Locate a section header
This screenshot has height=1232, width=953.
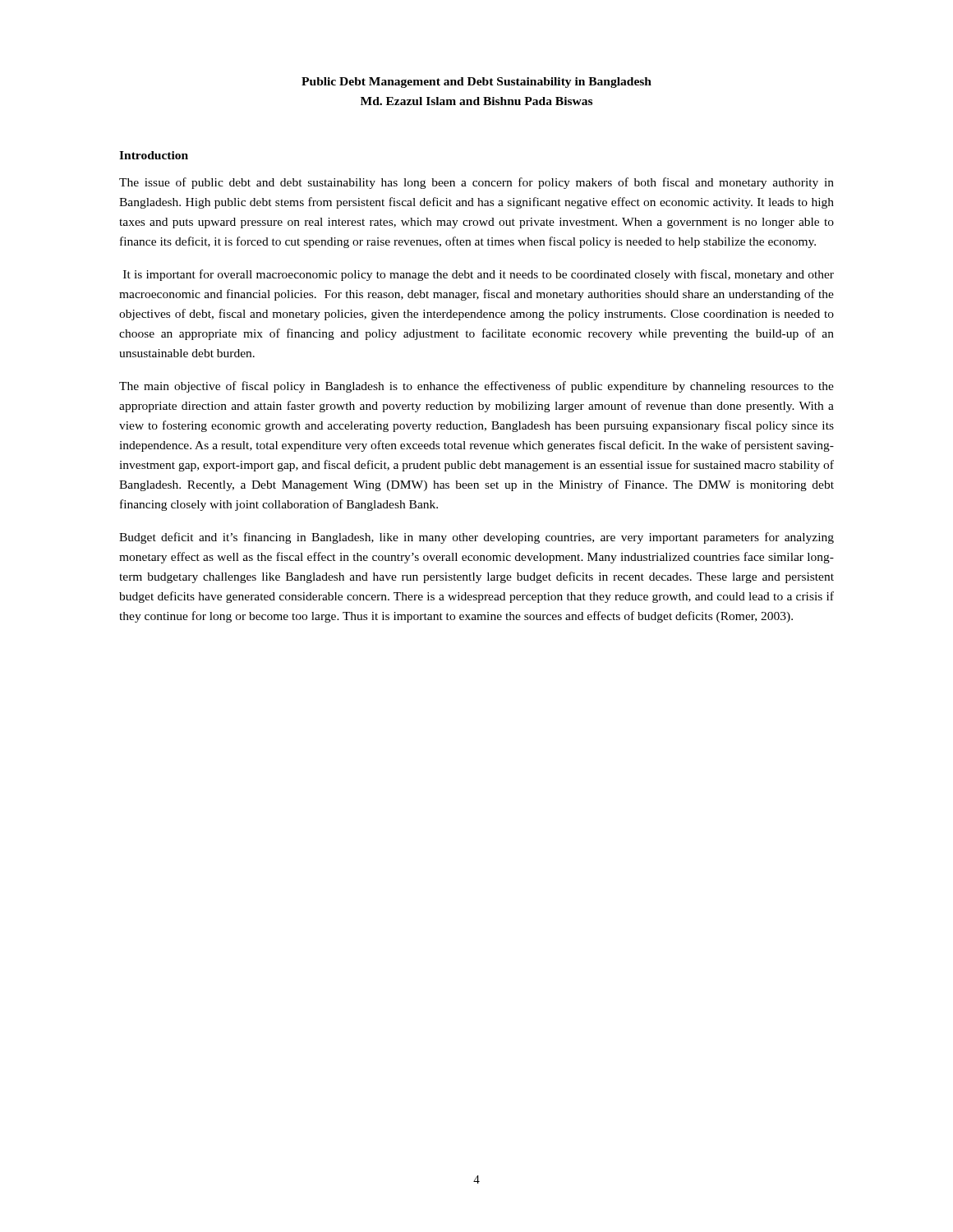pyautogui.click(x=154, y=155)
